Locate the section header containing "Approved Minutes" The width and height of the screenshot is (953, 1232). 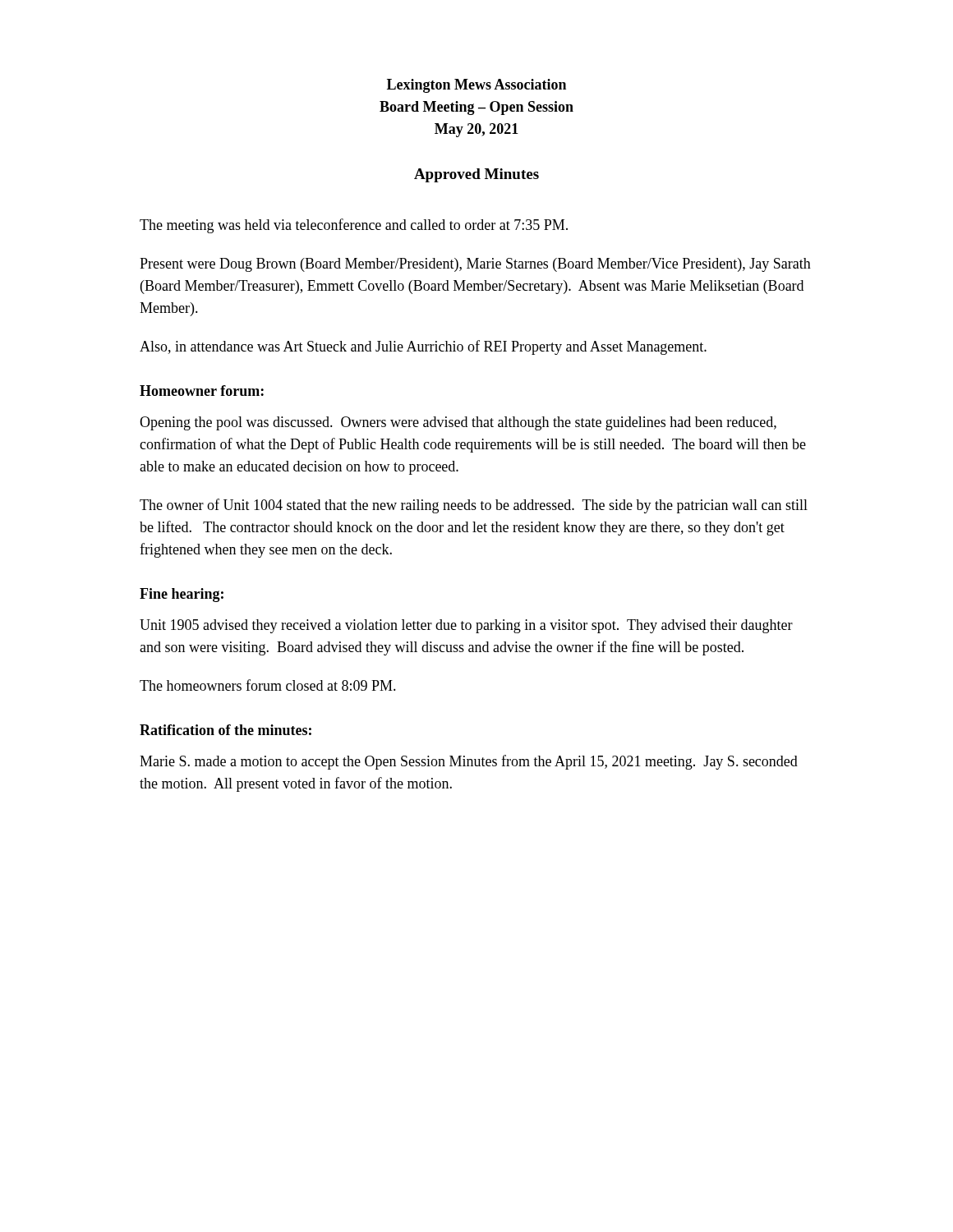coord(476,174)
